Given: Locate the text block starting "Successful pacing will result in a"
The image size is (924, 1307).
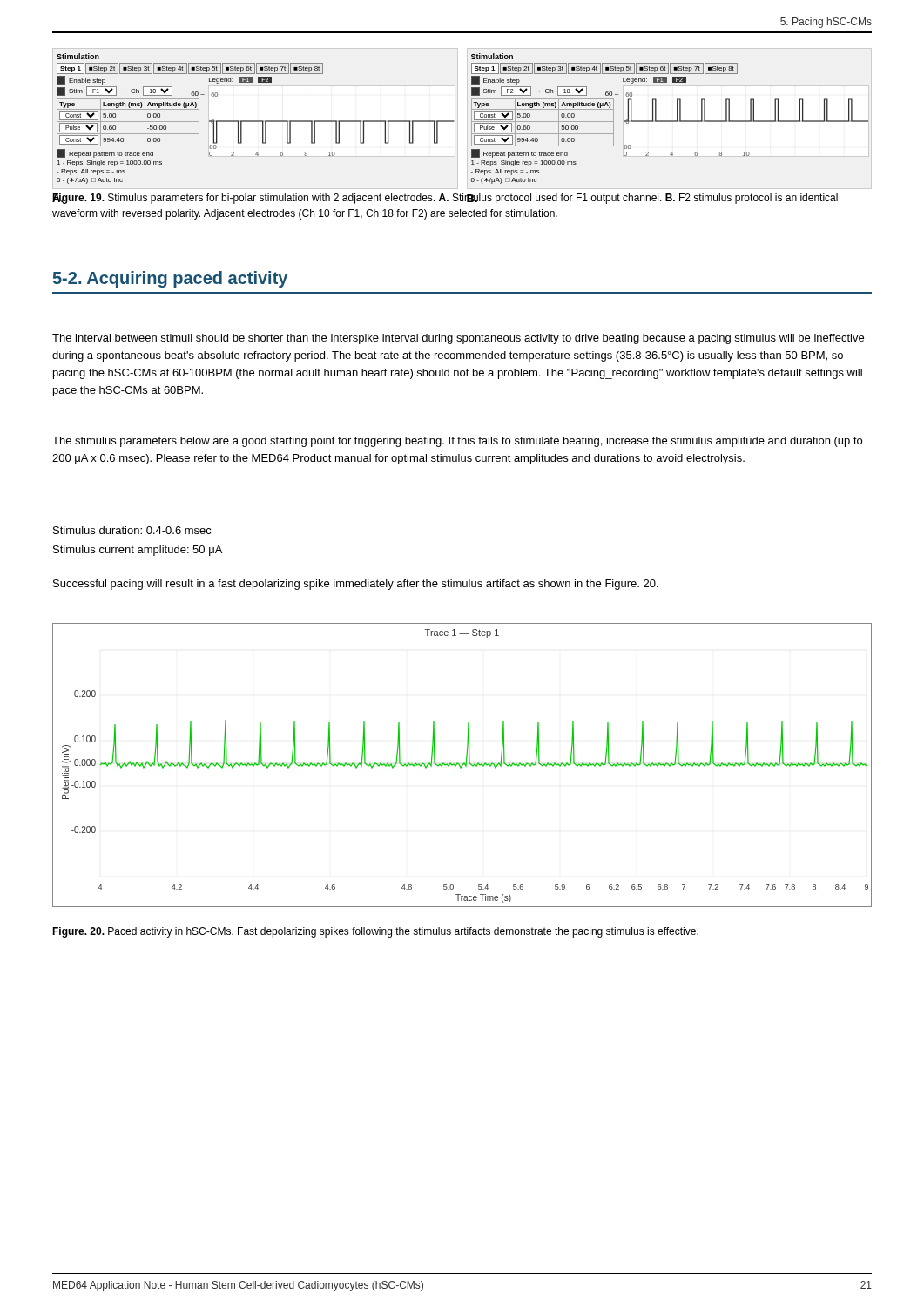Looking at the screenshot, I should tap(356, 583).
